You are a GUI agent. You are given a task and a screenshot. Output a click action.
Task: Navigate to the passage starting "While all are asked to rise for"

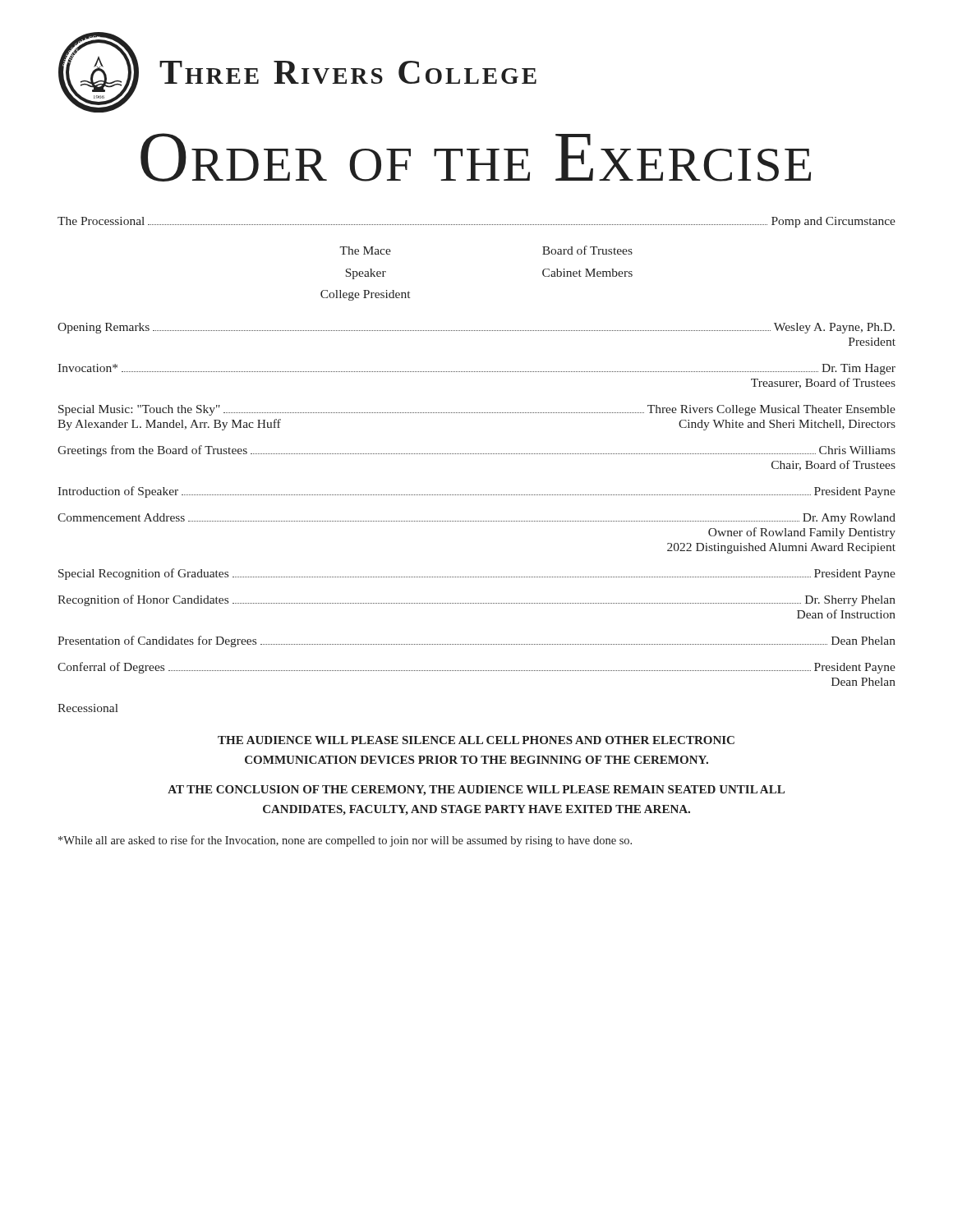(345, 841)
